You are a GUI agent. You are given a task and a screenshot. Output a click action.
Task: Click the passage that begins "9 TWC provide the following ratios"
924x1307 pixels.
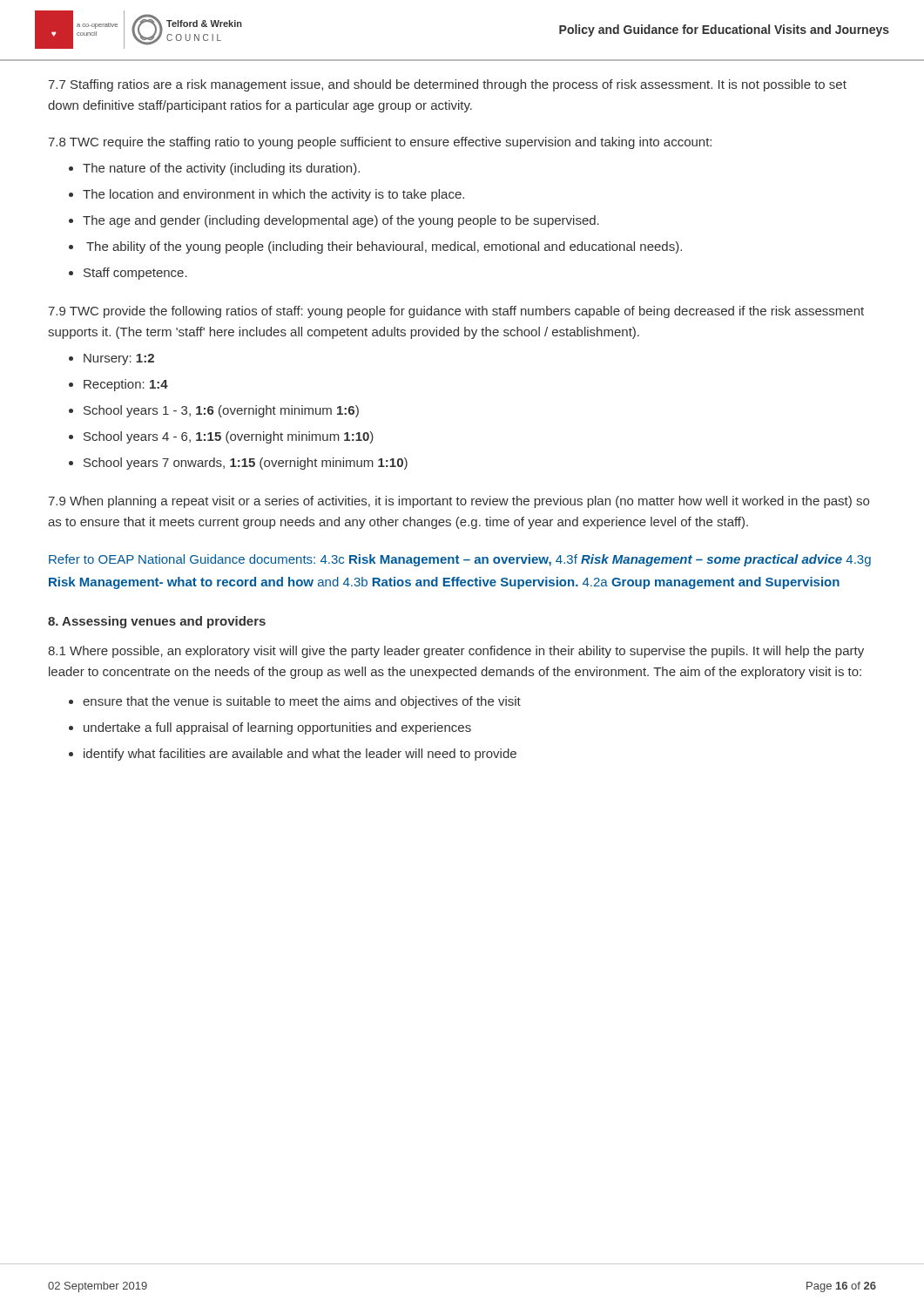[456, 321]
